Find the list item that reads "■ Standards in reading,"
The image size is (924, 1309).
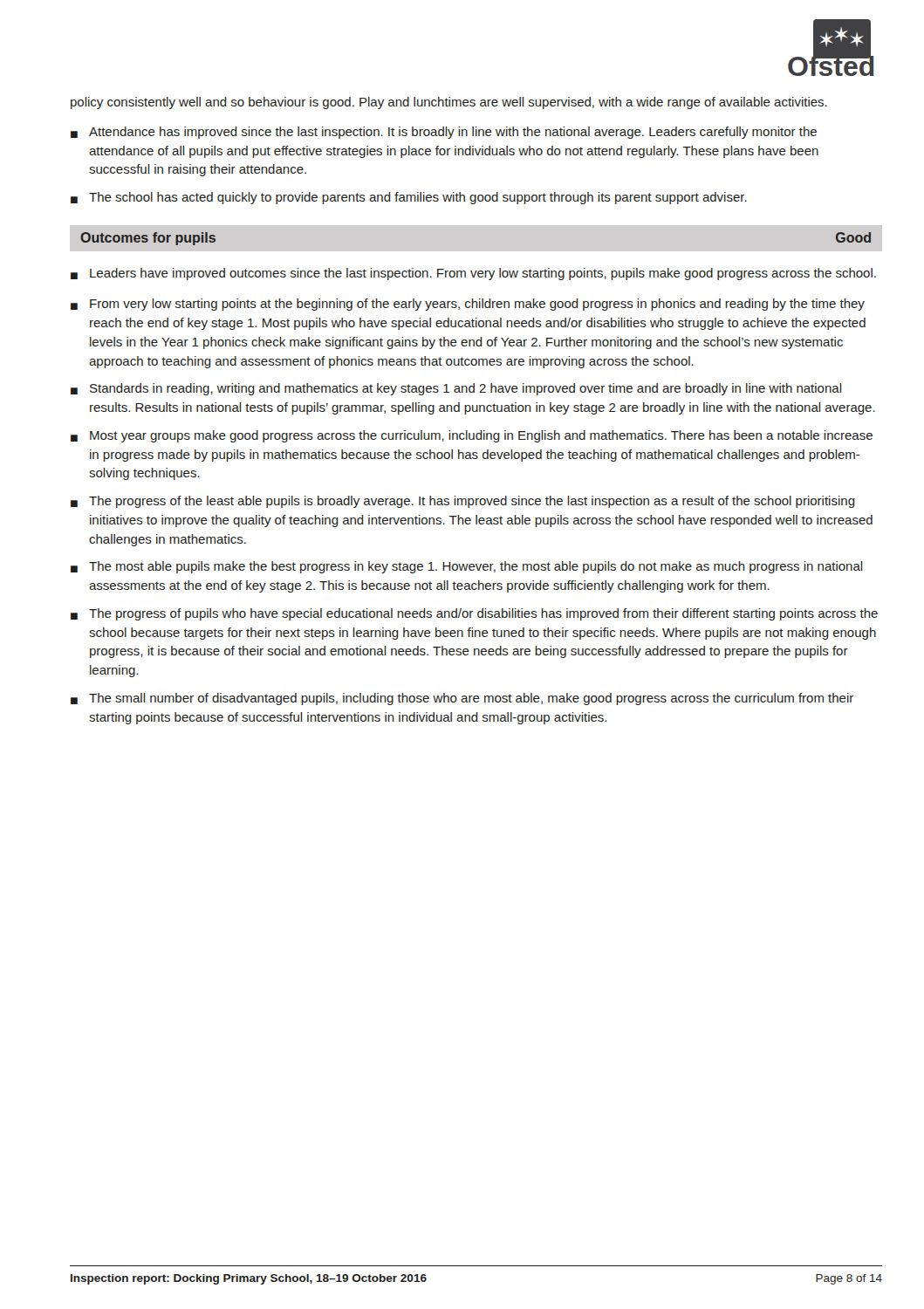(476, 398)
